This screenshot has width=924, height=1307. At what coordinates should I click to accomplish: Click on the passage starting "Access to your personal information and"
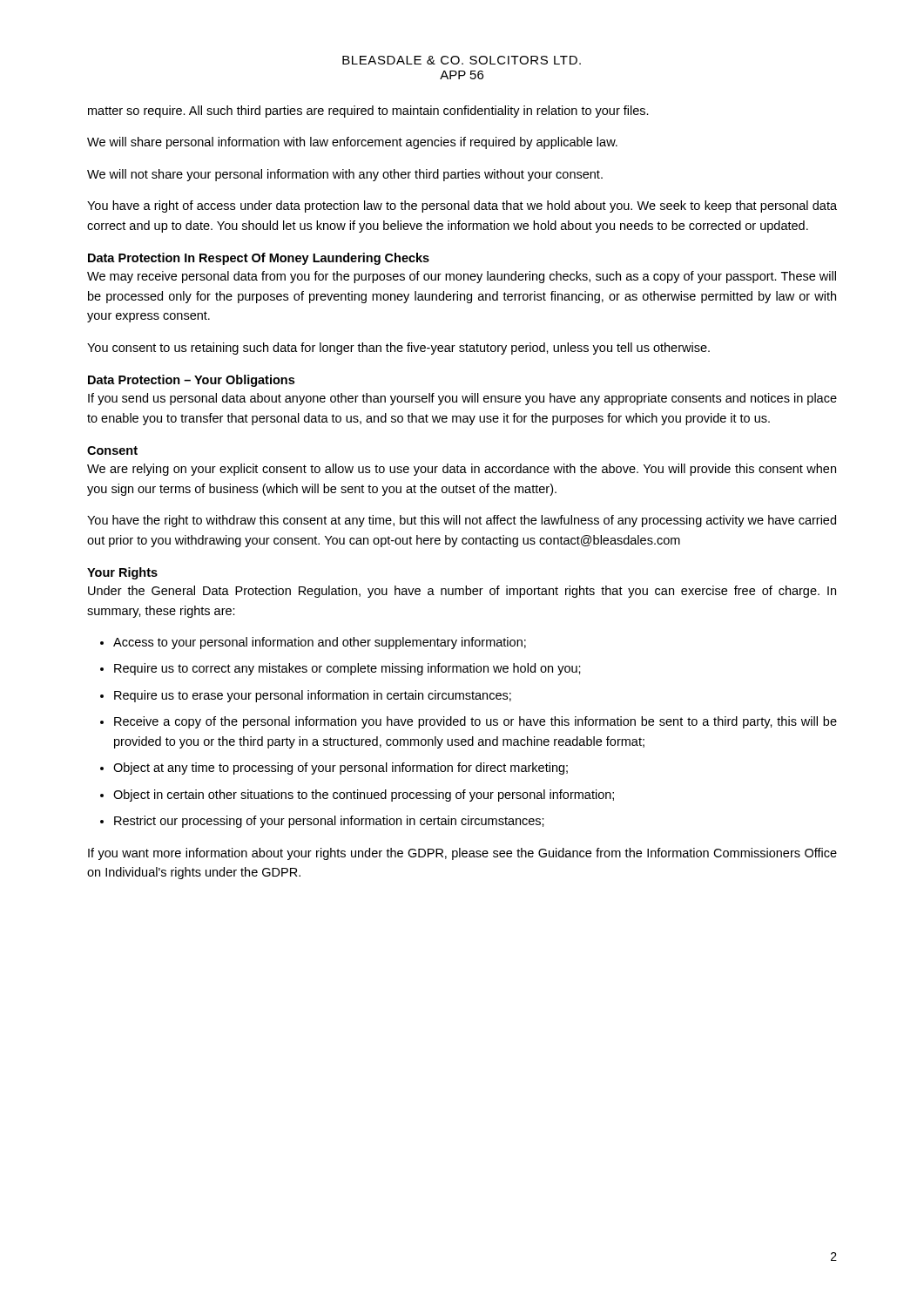point(320,642)
